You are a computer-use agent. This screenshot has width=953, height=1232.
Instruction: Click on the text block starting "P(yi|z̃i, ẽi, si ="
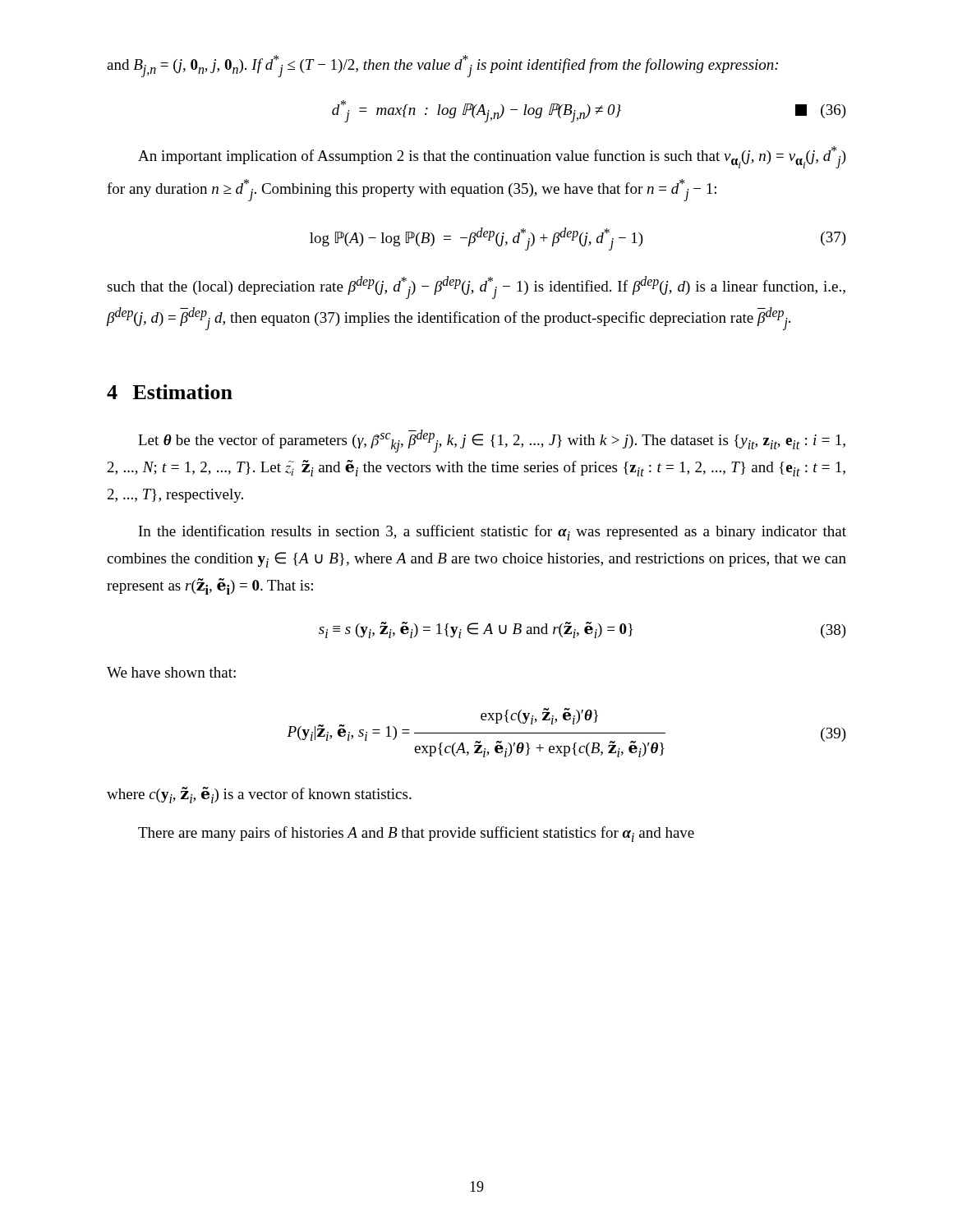(x=567, y=733)
